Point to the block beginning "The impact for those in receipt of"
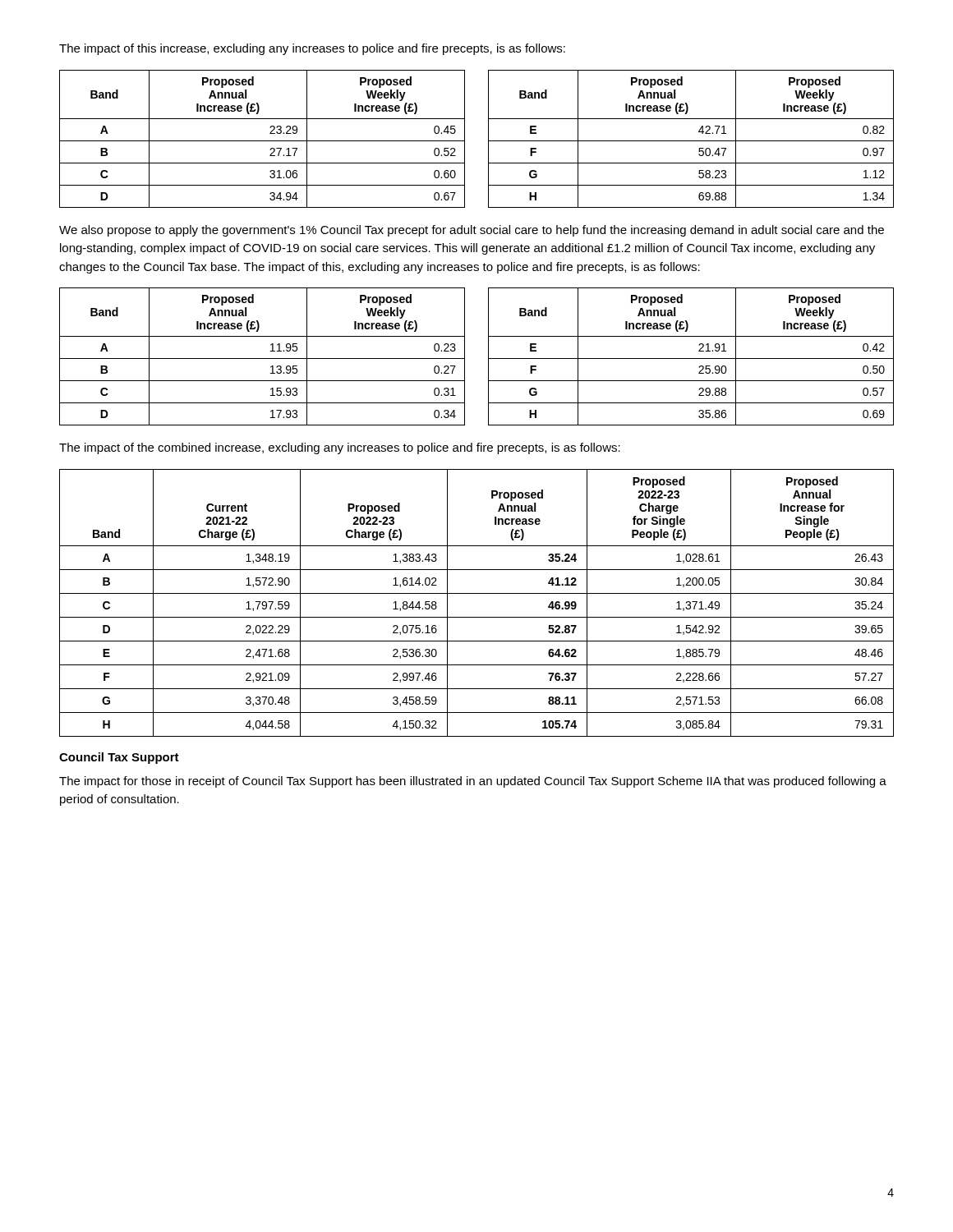953x1232 pixels. tap(473, 790)
